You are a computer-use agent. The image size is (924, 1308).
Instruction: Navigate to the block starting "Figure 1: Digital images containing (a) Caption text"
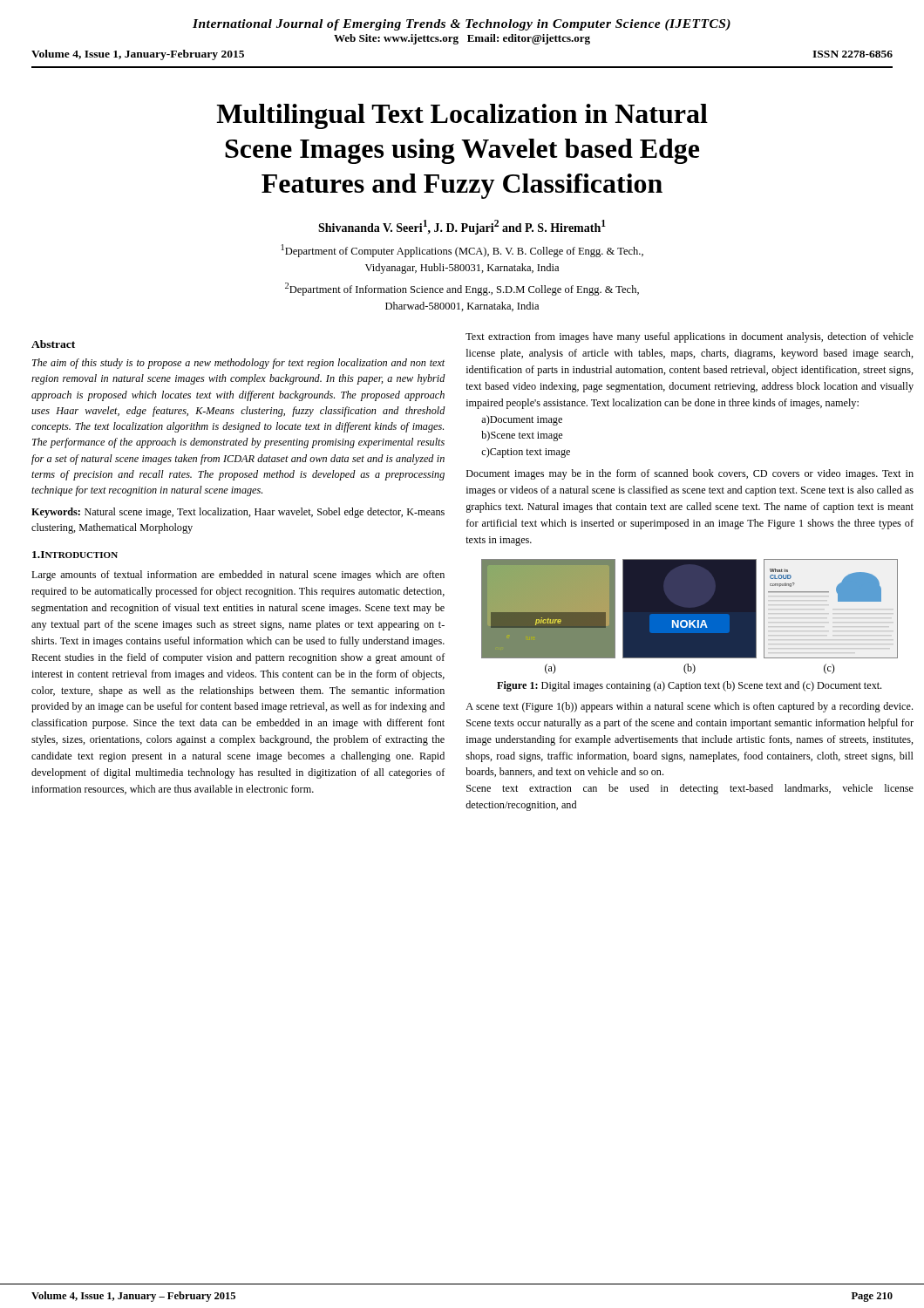pyautogui.click(x=690, y=685)
